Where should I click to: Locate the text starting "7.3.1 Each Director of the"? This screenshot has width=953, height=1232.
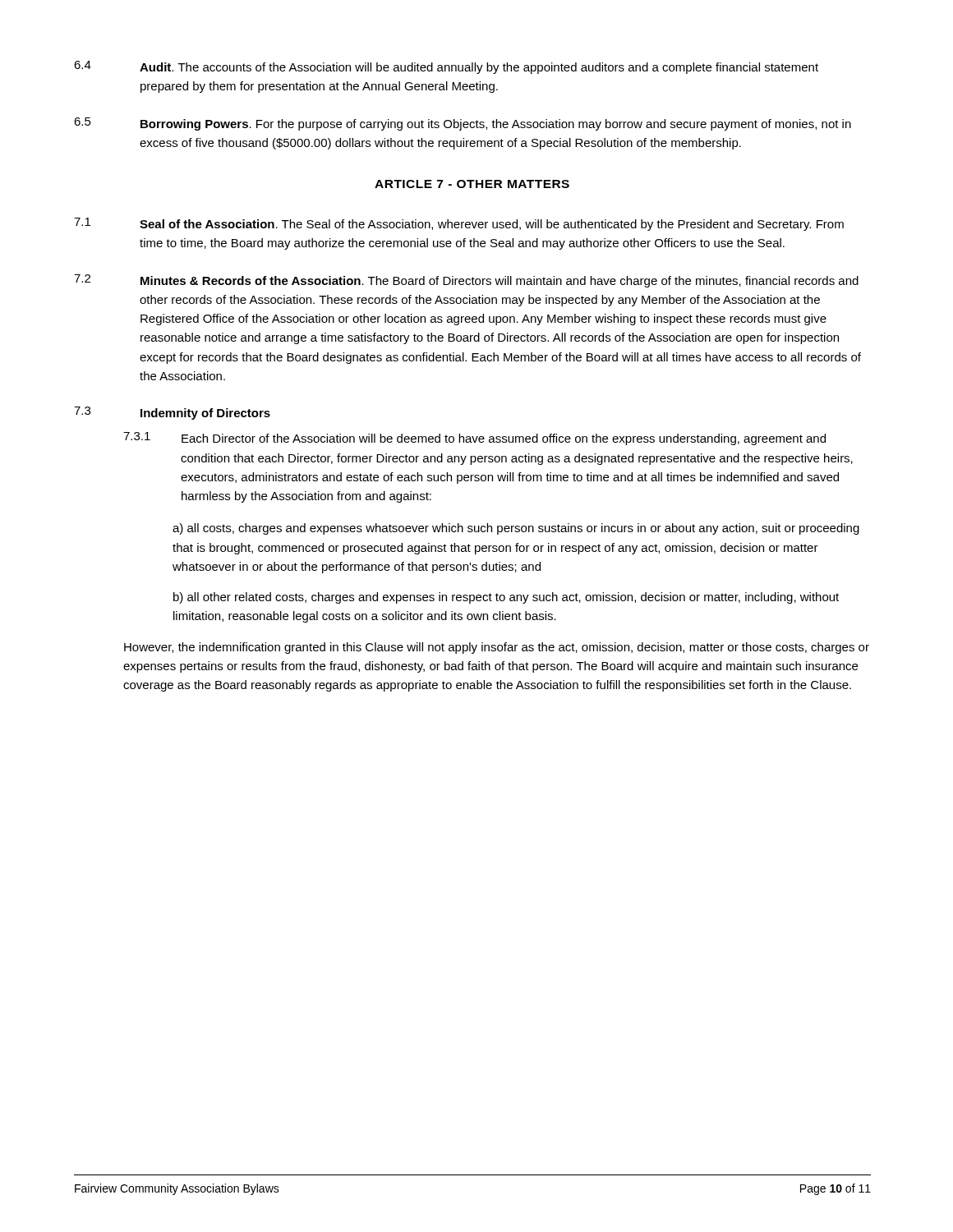point(497,467)
